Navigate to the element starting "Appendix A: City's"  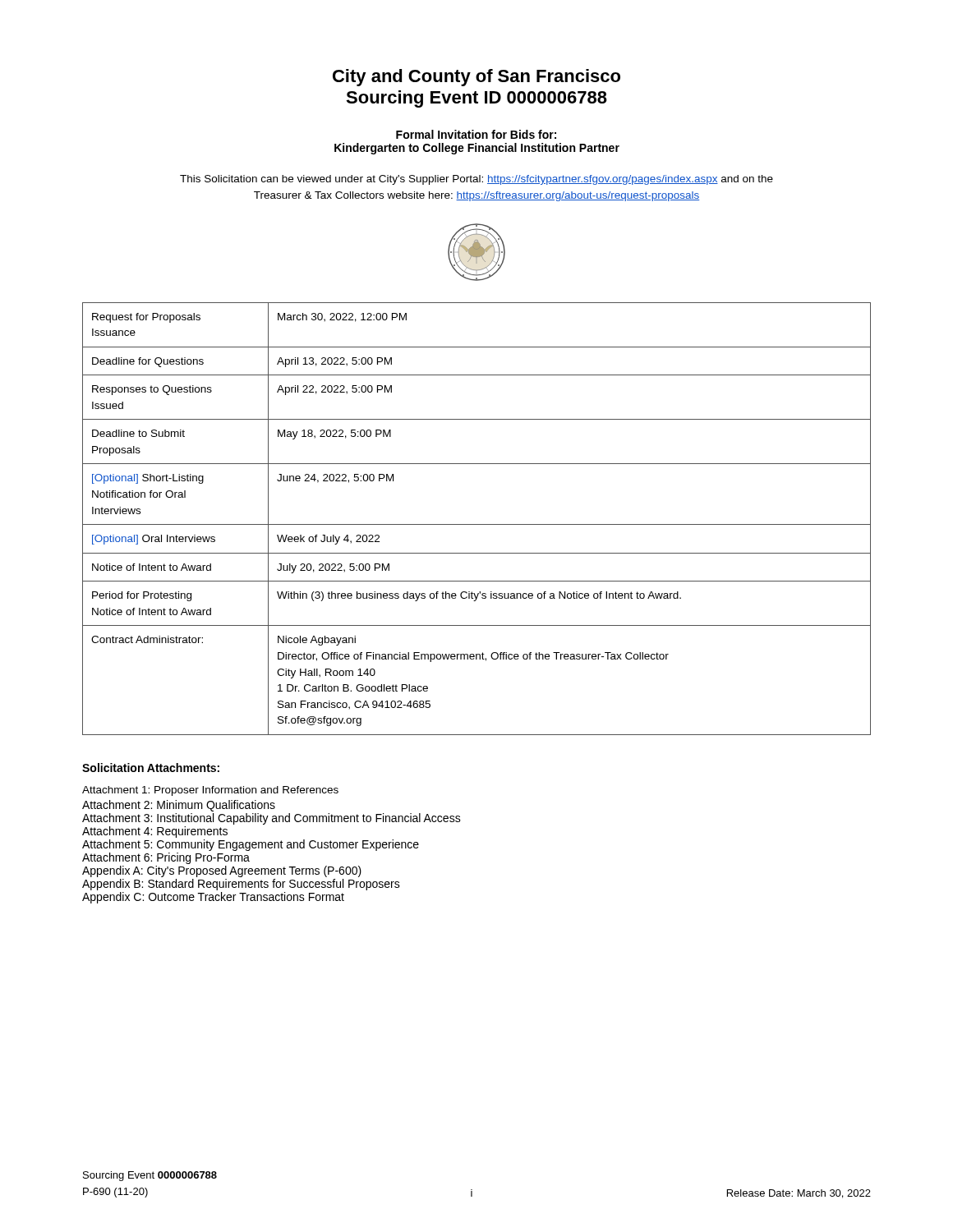click(222, 871)
